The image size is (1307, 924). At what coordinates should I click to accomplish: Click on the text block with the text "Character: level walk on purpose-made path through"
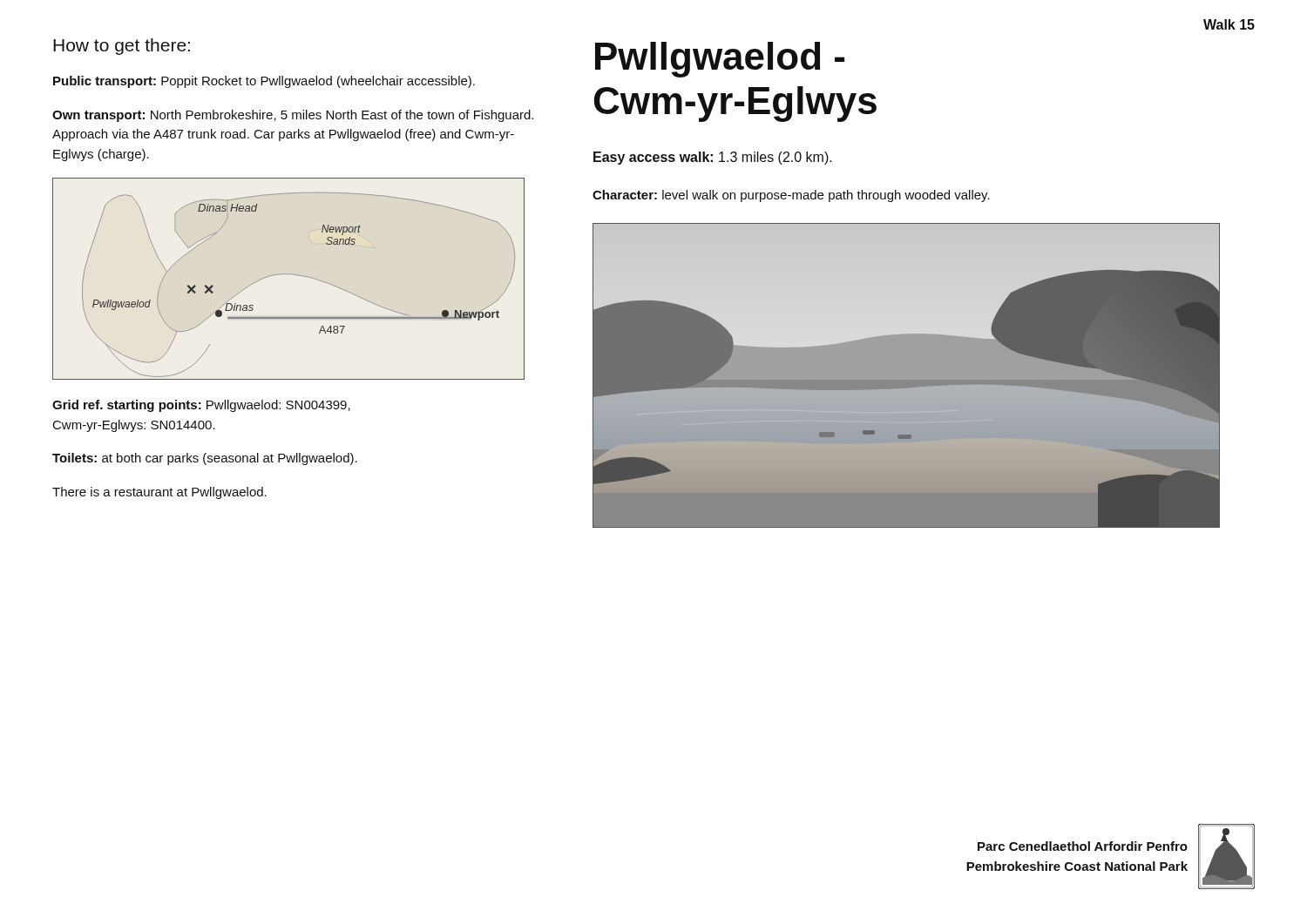point(791,195)
